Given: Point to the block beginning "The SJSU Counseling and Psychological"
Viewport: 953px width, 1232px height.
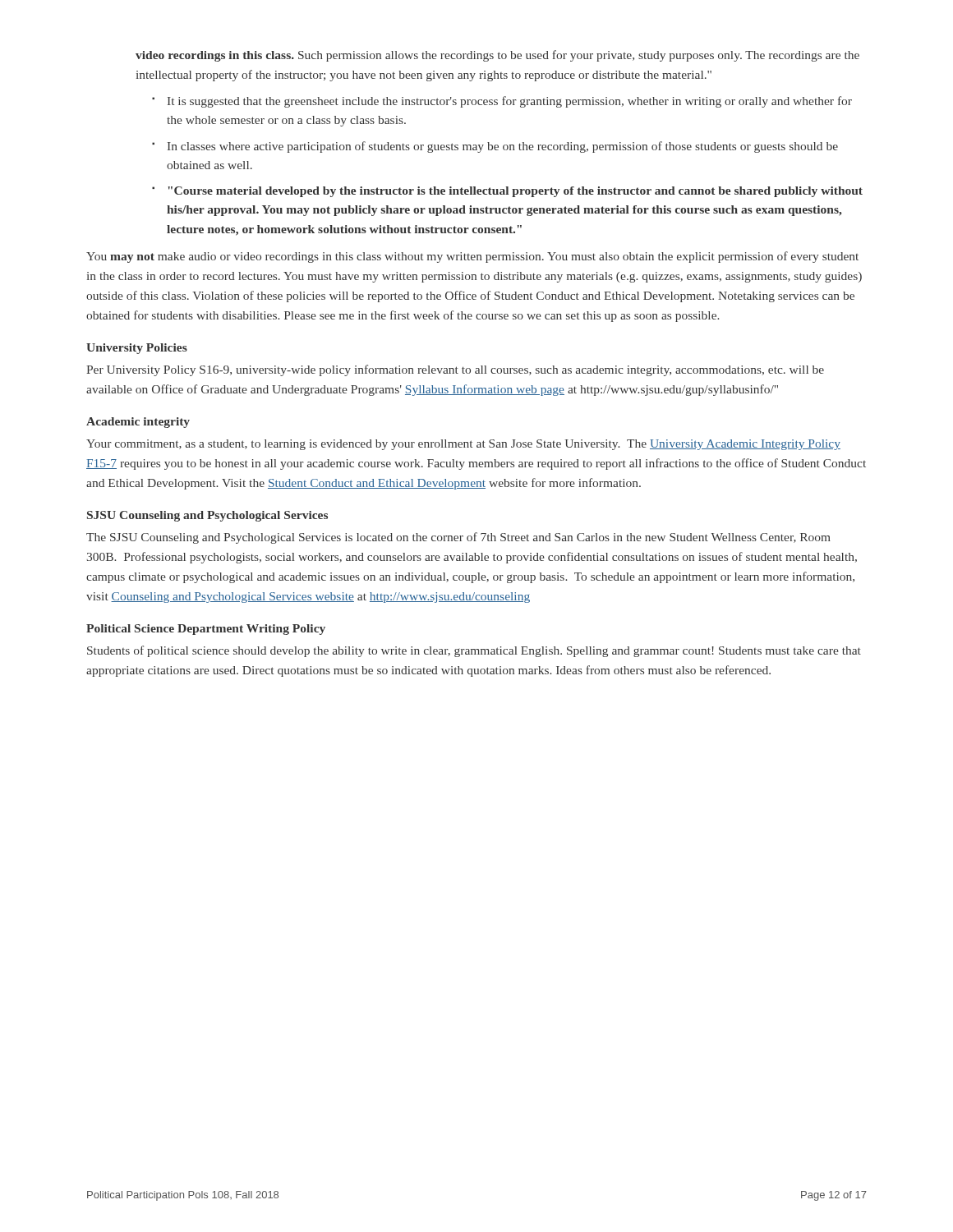Looking at the screenshot, I should (x=476, y=567).
